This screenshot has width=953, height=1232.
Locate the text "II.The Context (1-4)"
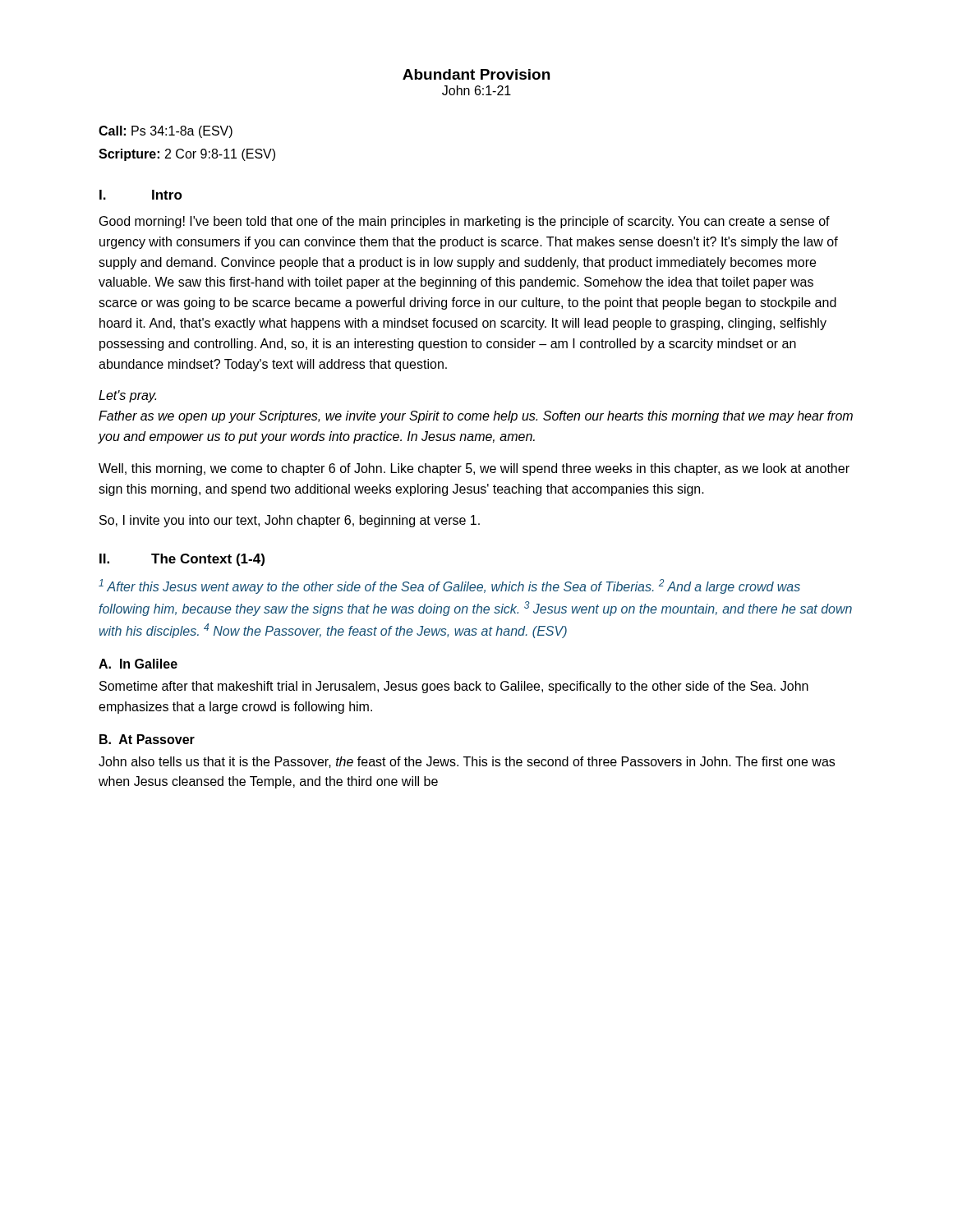[x=182, y=559]
